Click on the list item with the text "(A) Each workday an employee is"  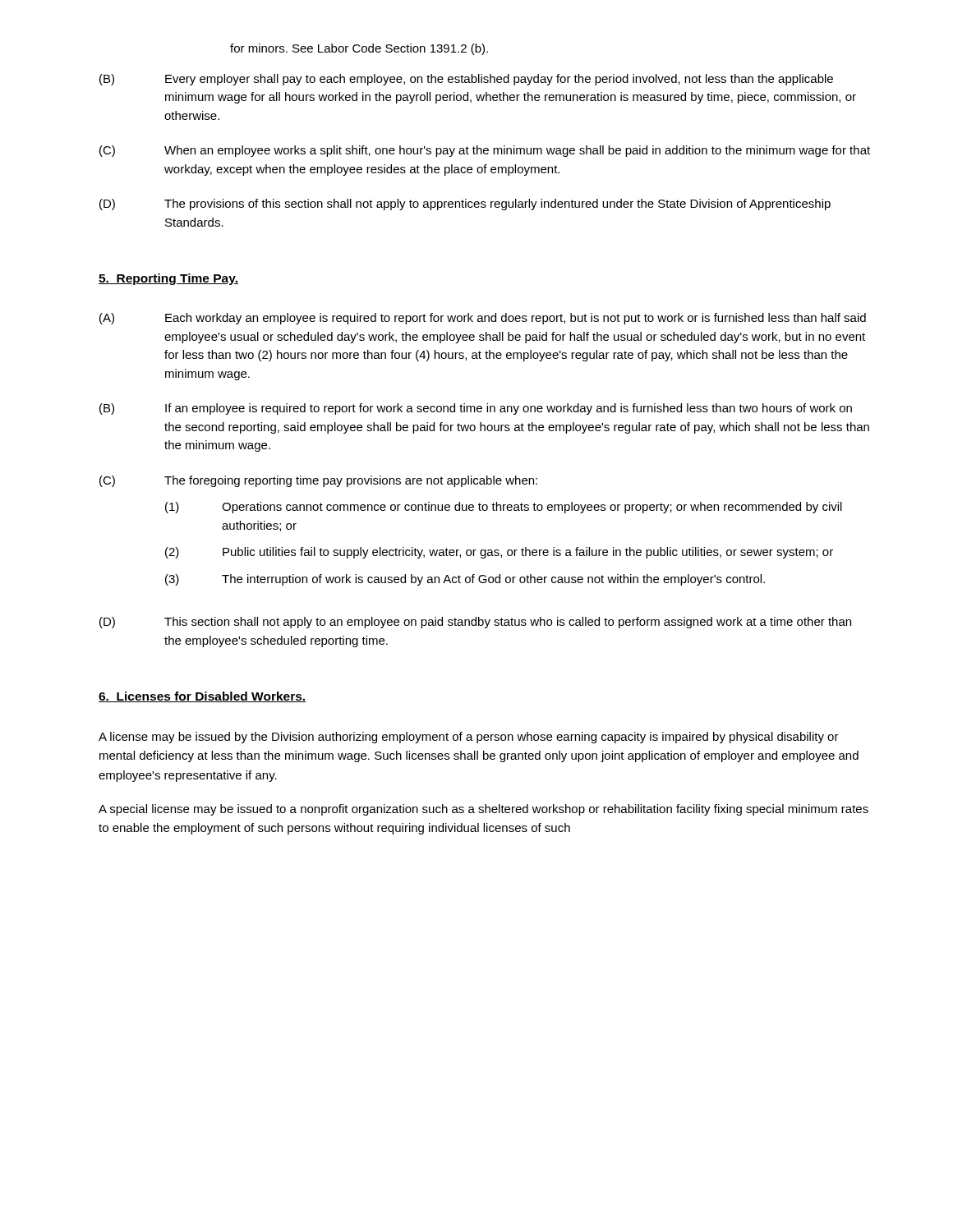coord(485,346)
